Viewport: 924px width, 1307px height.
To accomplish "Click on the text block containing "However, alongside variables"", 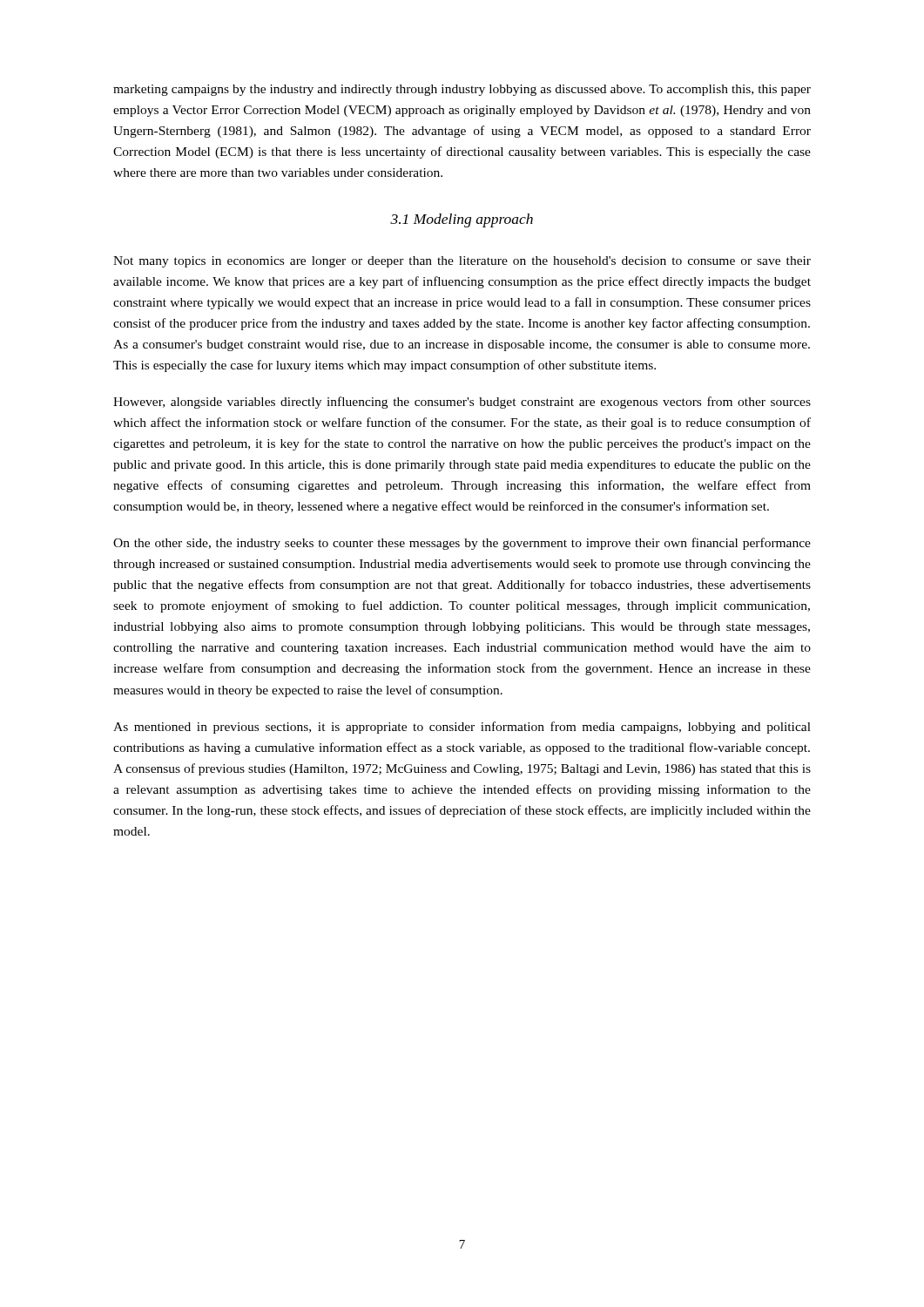I will tap(462, 454).
